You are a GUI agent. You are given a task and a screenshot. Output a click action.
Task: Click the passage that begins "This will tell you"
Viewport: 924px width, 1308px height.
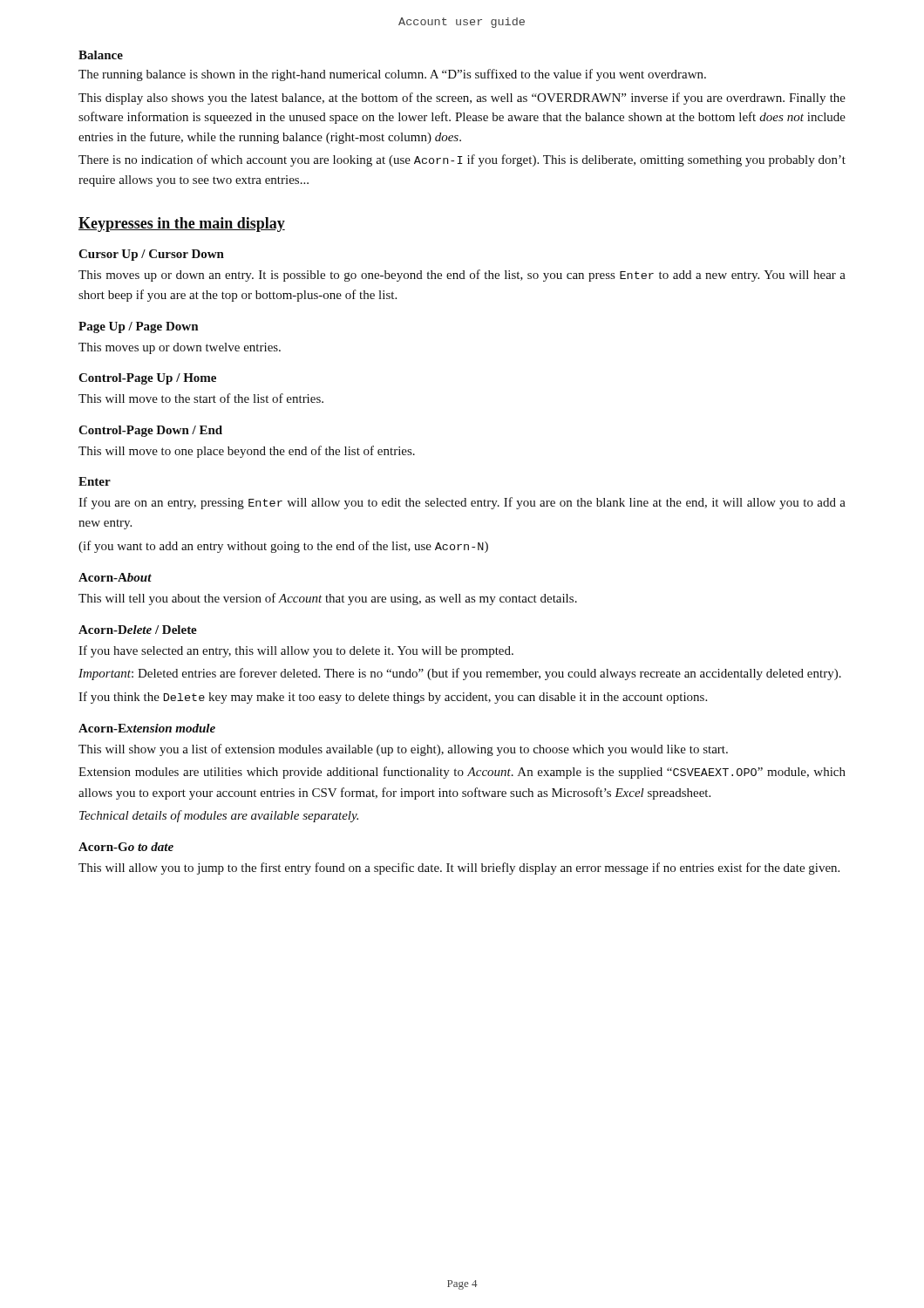pyautogui.click(x=328, y=598)
